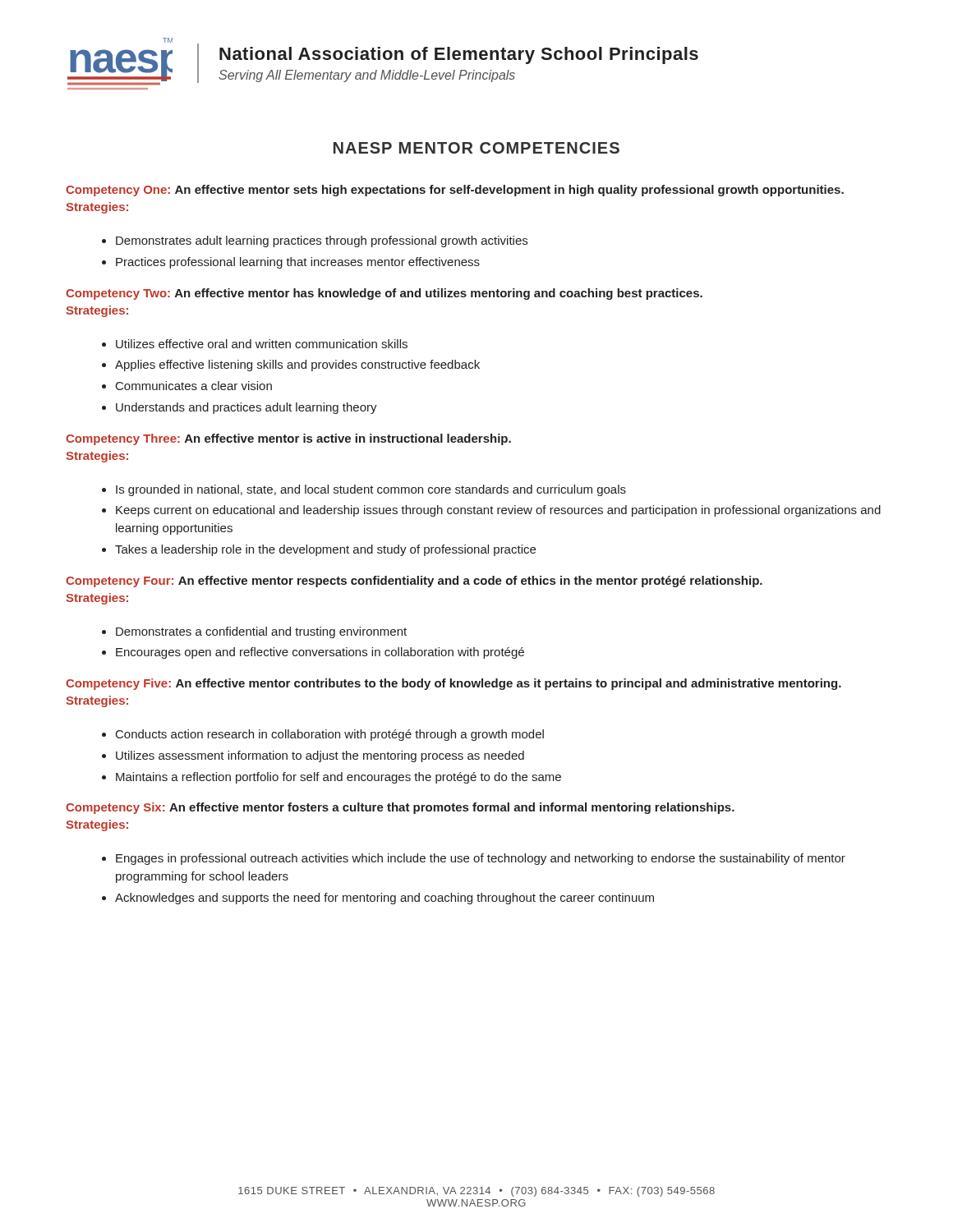Select the list item with the text "Practices professional learning that"

(476, 262)
